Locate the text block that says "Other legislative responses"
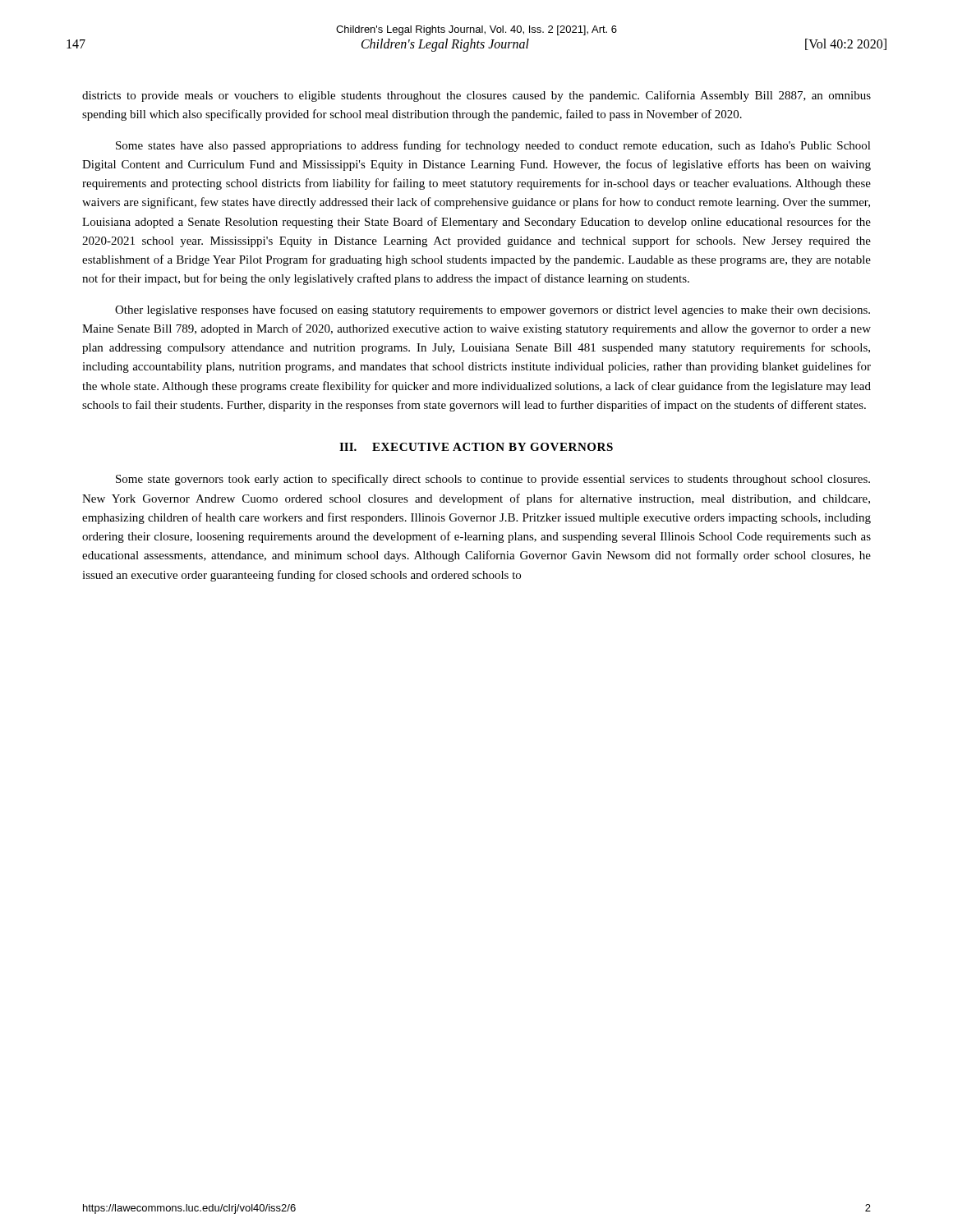Image resolution: width=953 pixels, height=1232 pixels. [476, 357]
